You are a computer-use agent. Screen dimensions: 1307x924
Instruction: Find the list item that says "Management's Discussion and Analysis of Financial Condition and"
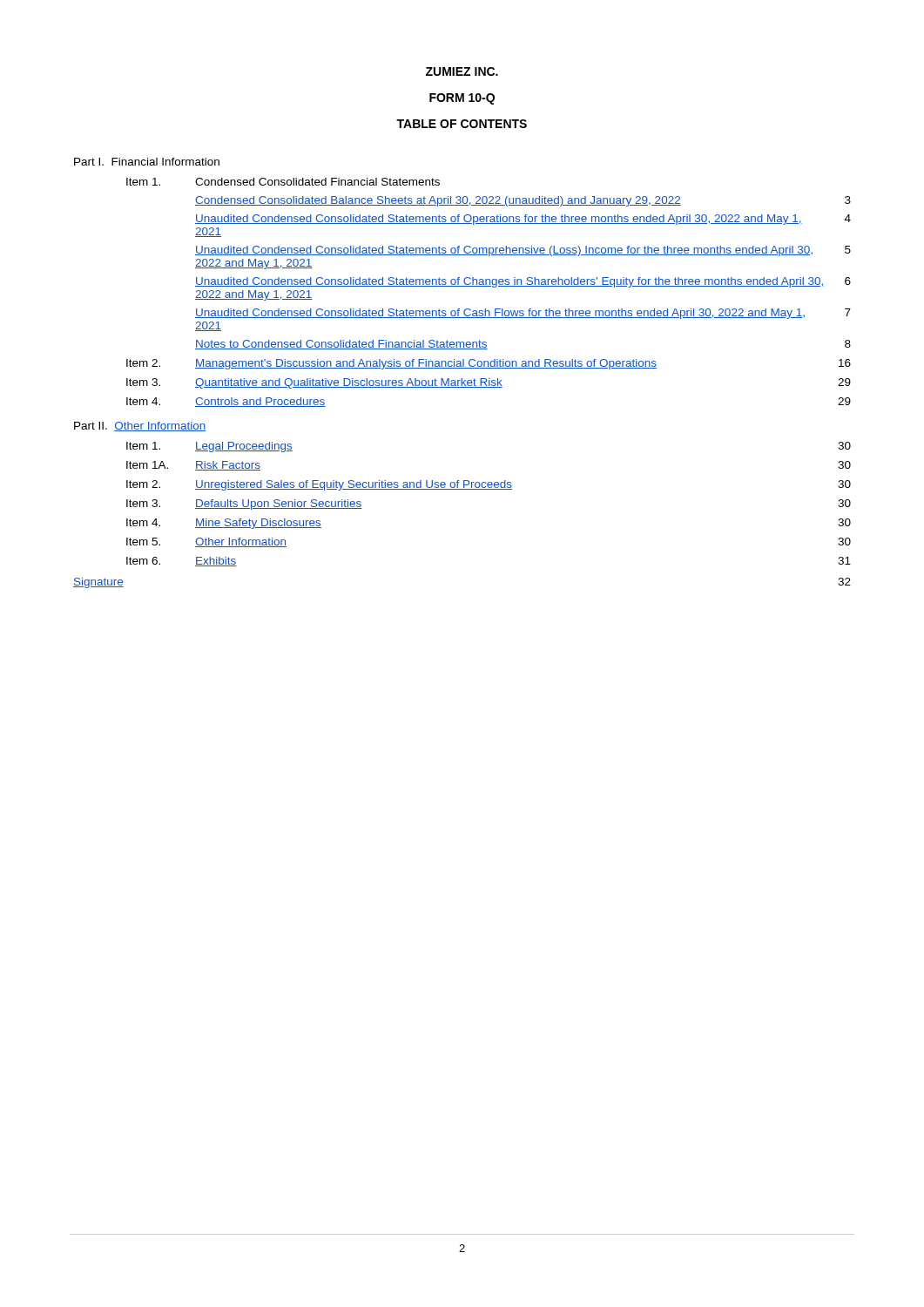click(426, 363)
